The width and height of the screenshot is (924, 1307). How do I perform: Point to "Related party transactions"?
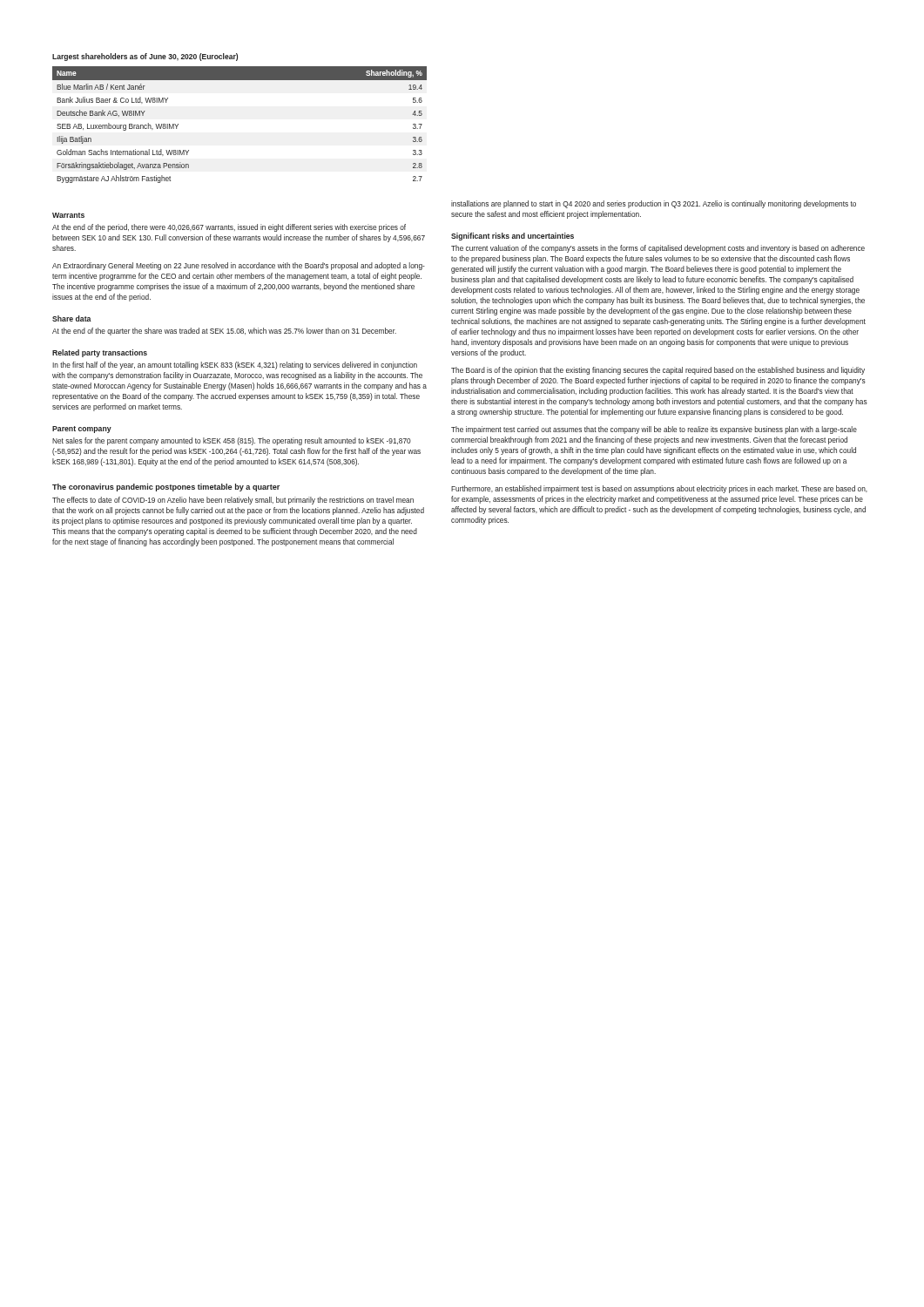100,353
